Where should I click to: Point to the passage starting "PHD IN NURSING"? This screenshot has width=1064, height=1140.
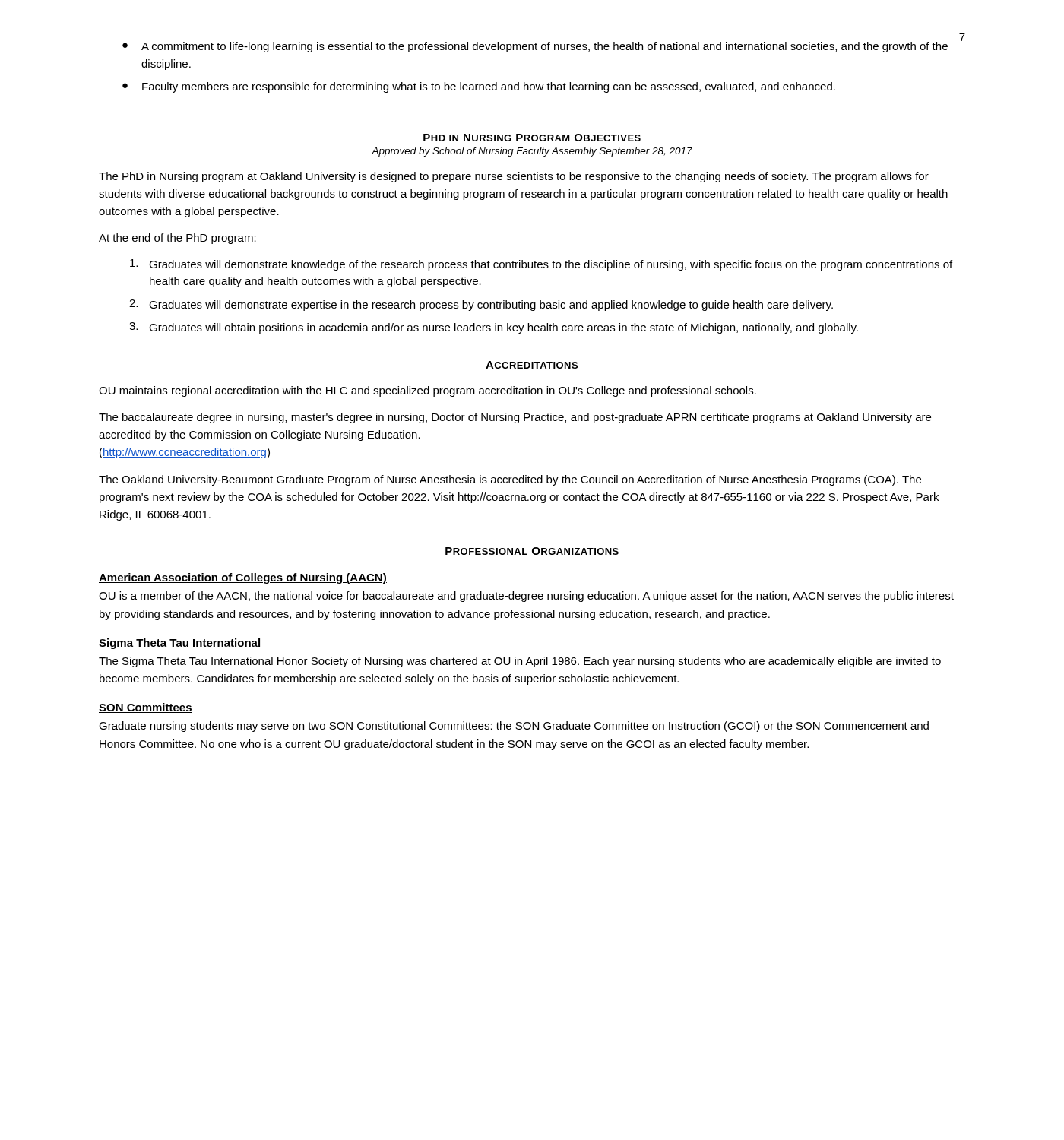[532, 137]
